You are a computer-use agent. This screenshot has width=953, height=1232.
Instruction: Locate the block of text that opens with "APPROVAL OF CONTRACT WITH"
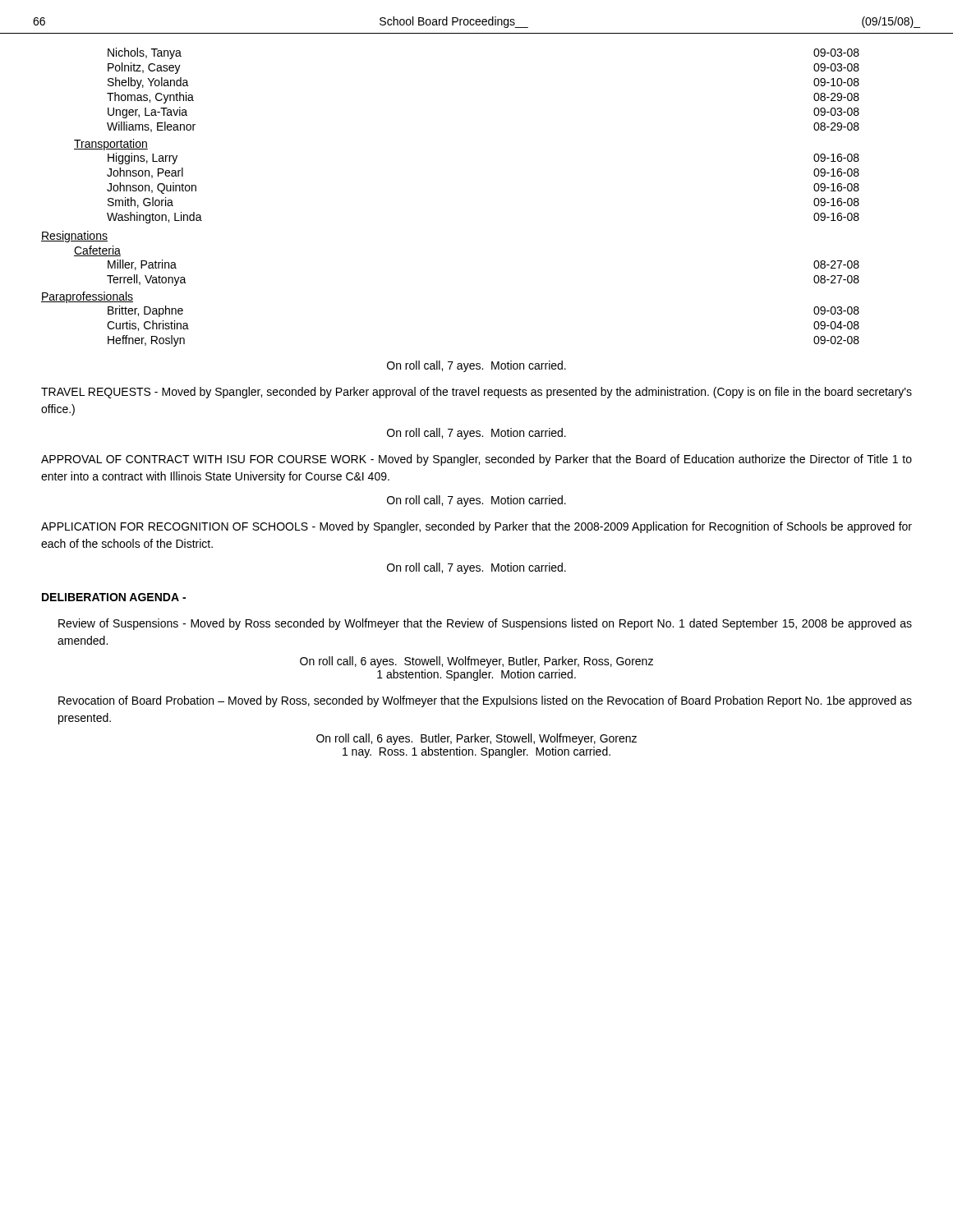476,468
